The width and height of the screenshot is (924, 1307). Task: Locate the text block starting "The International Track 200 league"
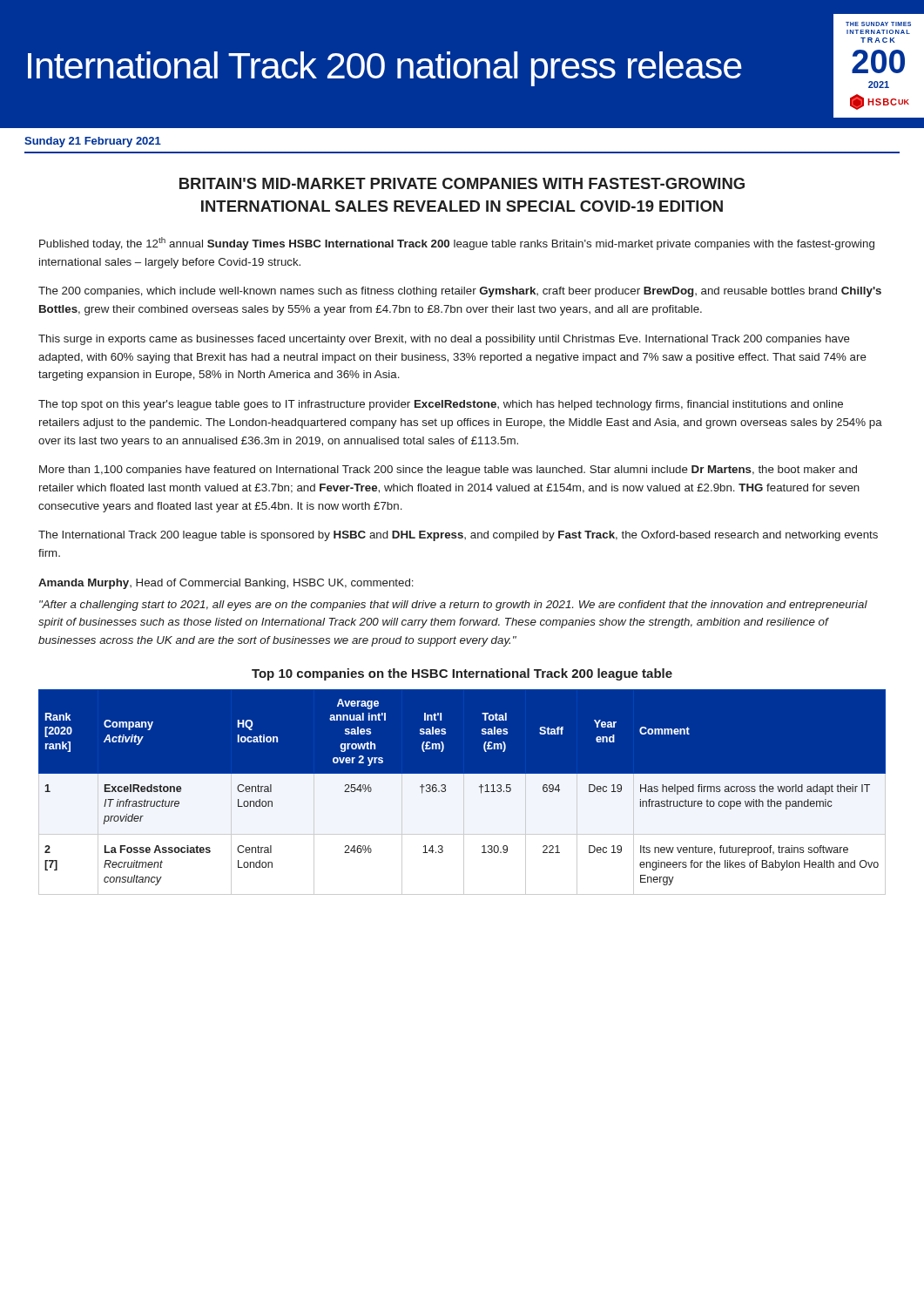pyautogui.click(x=458, y=544)
